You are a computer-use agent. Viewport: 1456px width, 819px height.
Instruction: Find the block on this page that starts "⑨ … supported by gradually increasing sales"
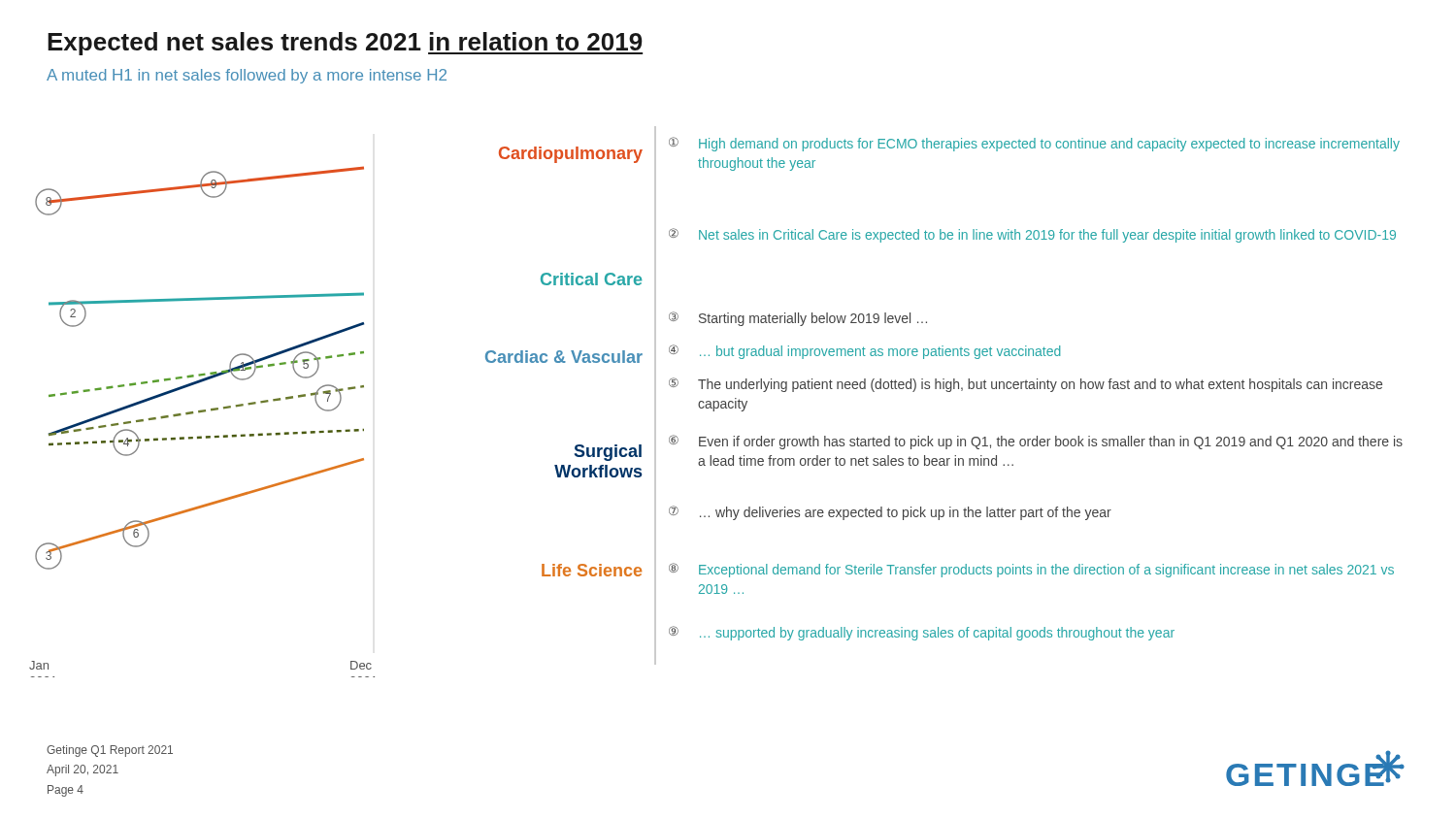(x=921, y=633)
